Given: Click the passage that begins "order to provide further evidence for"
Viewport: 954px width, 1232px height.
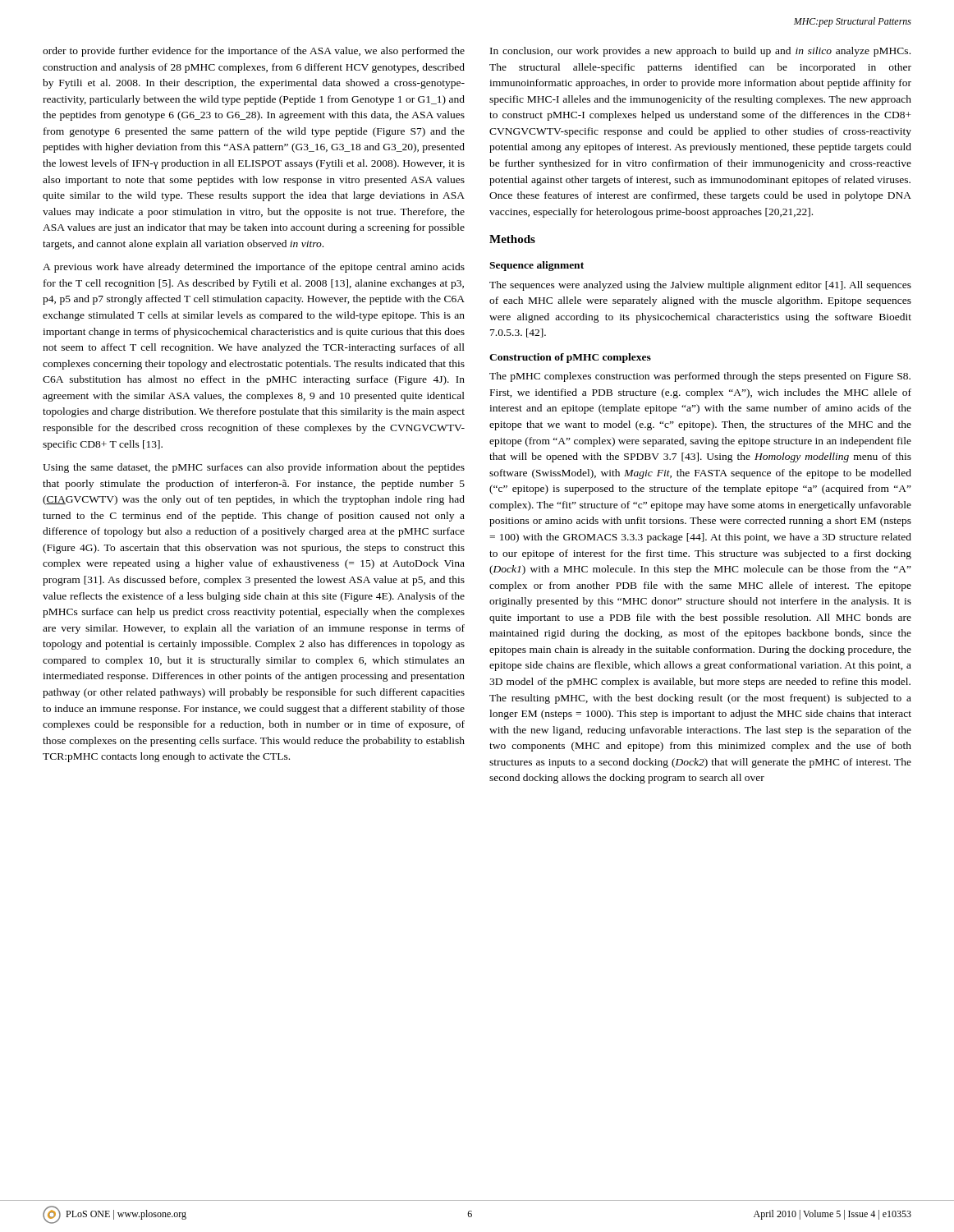Looking at the screenshot, I should 254,147.
